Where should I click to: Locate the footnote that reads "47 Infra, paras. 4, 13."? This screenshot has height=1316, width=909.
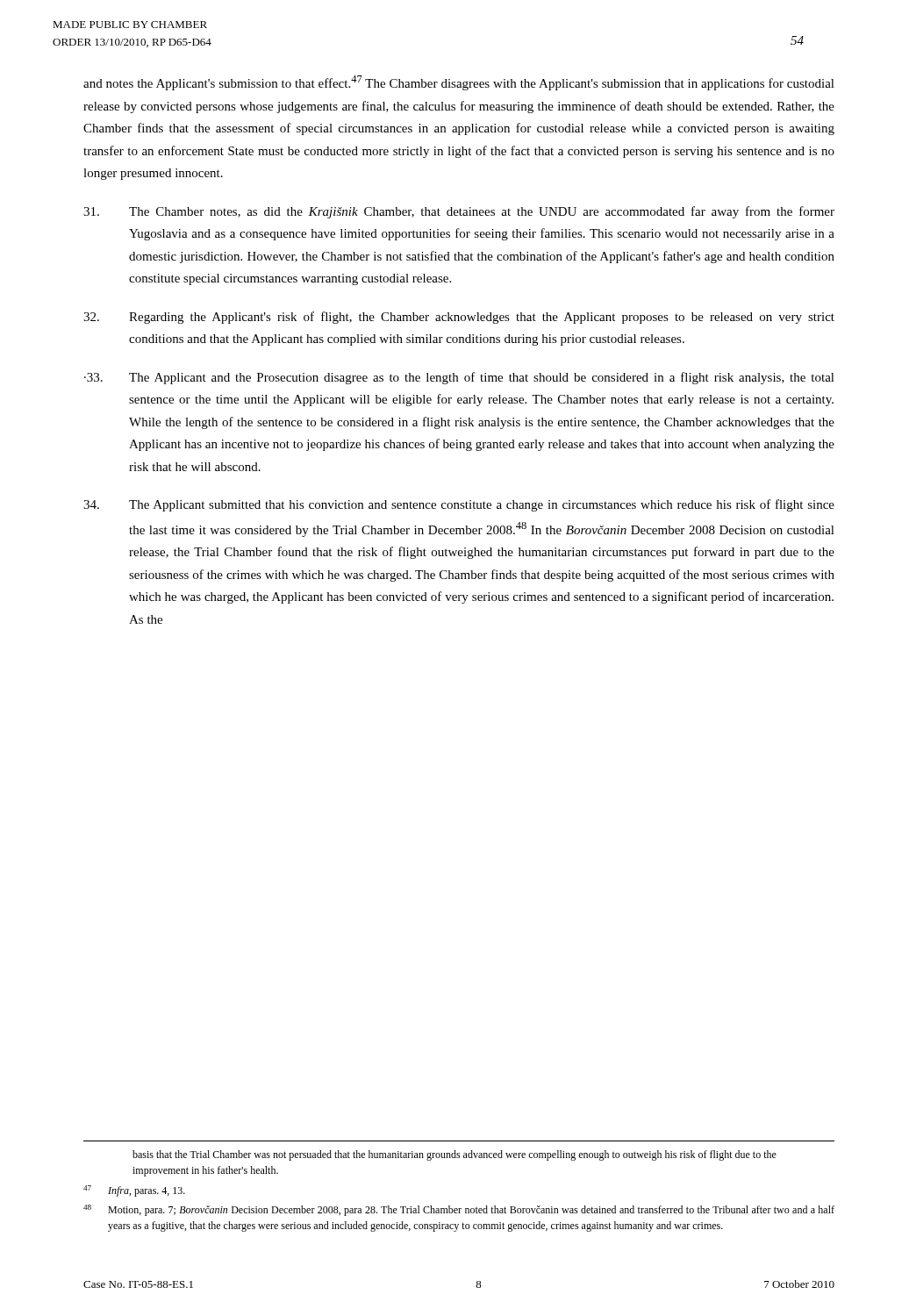click(x=134, y=1191)
